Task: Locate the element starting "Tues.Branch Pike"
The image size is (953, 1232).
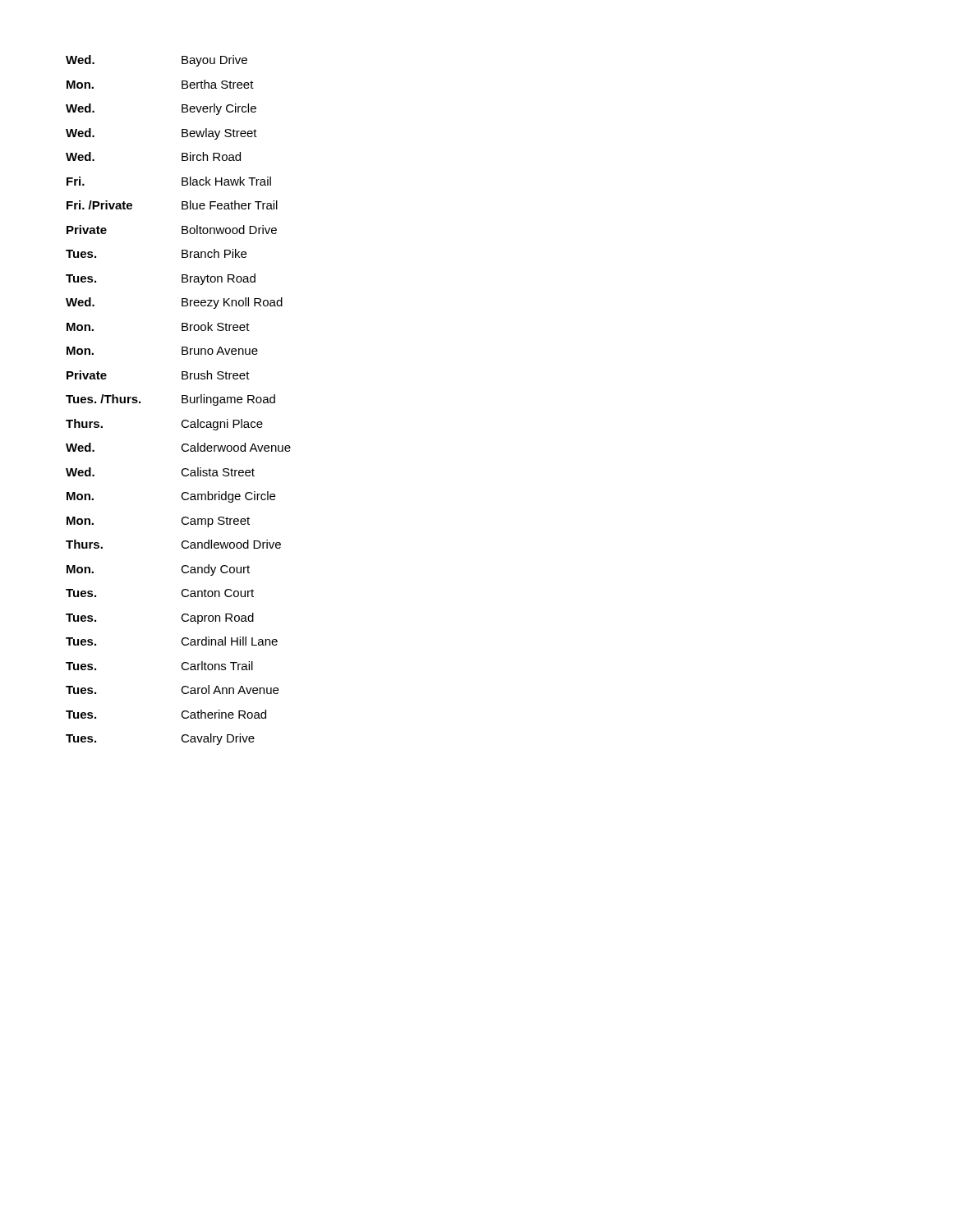Action: point(83,253)
